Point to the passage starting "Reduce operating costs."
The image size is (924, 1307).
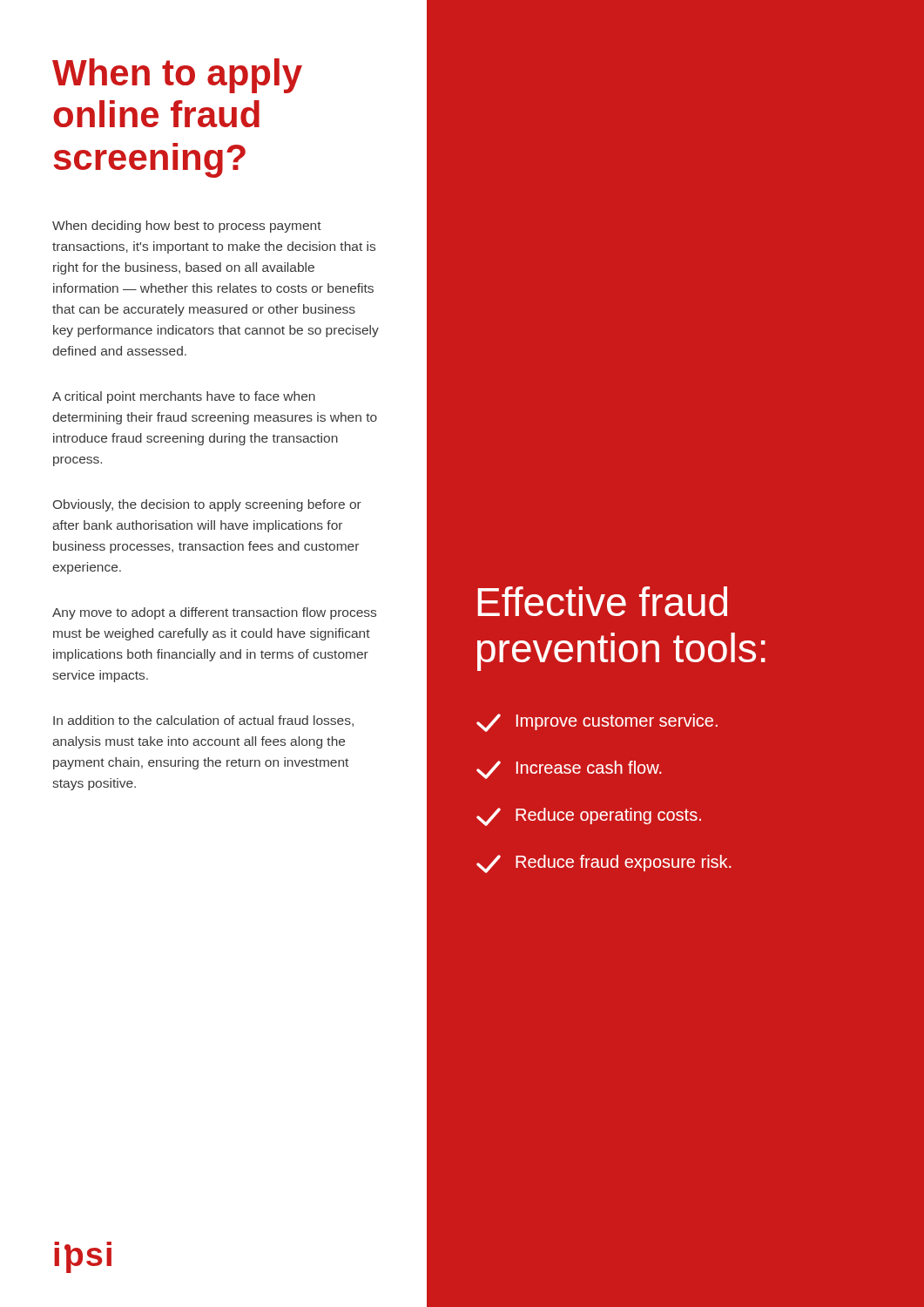[589, 816]
